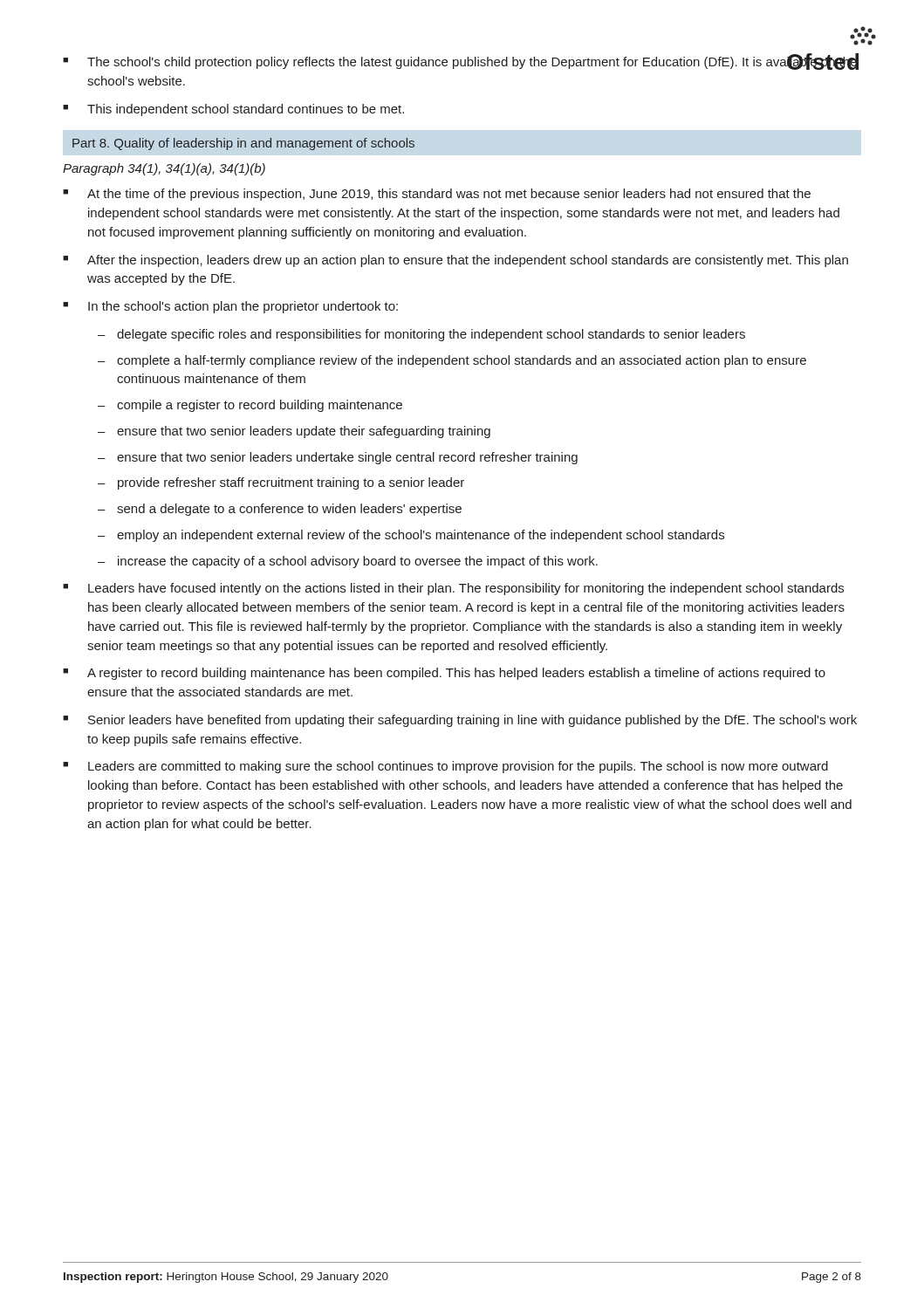Viewport: 924px width, 1309px height.
Task: Locate the list item with the text "The school's child"
Action: pos(462,71)
